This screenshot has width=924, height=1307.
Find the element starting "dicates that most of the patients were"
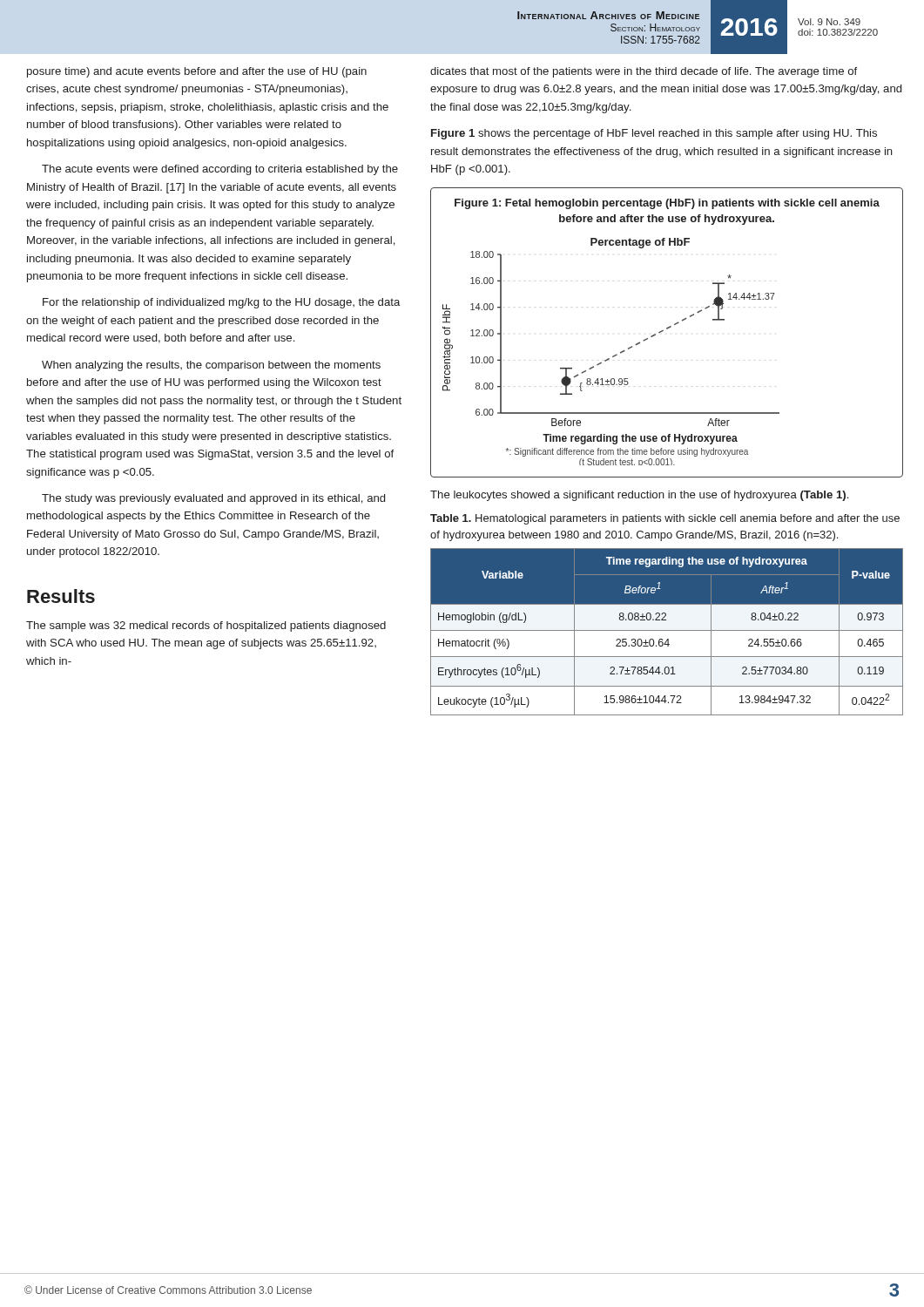667,89
